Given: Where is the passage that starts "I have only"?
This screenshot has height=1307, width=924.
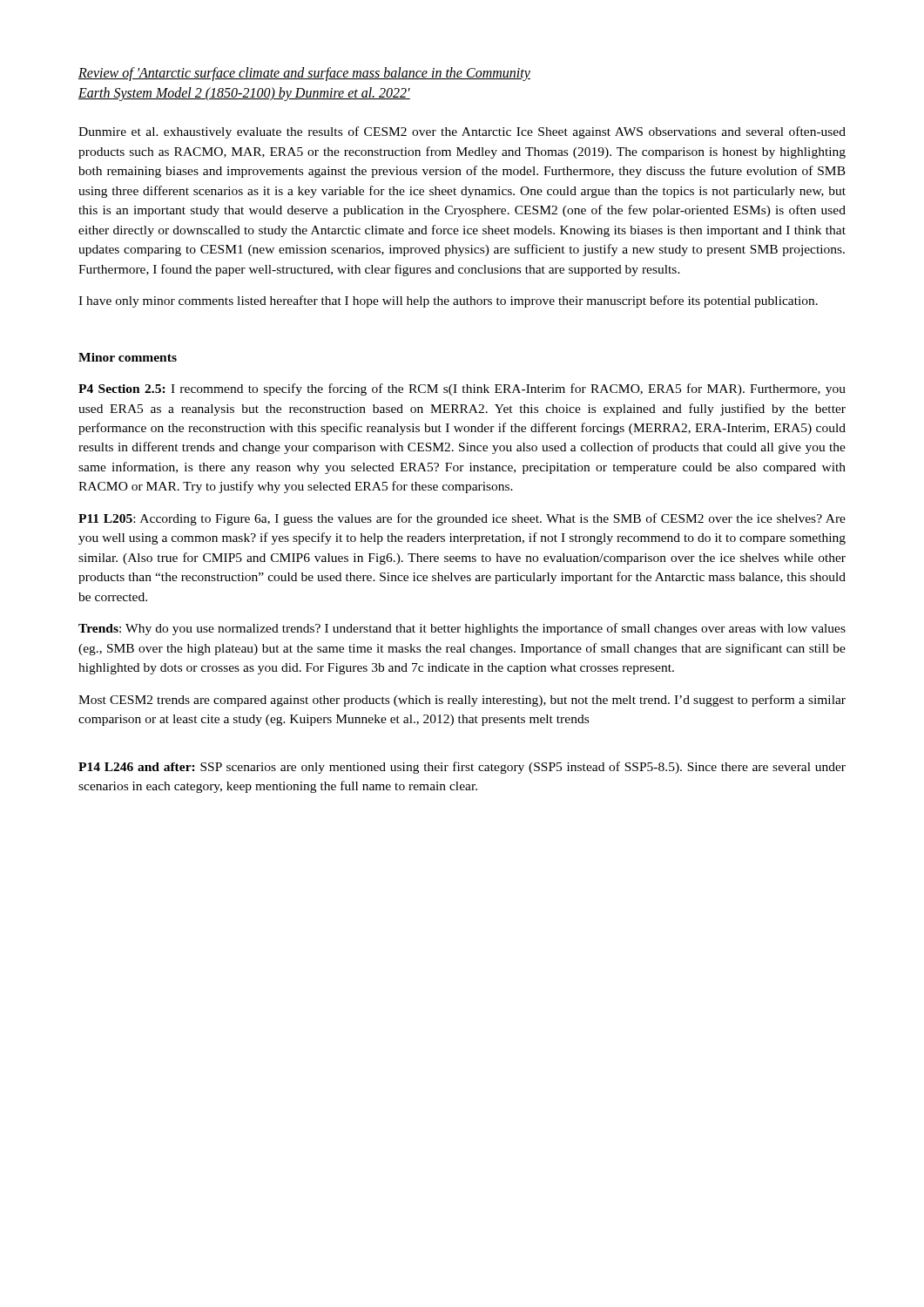Looking at the screenshot, I should click(462, 301).
